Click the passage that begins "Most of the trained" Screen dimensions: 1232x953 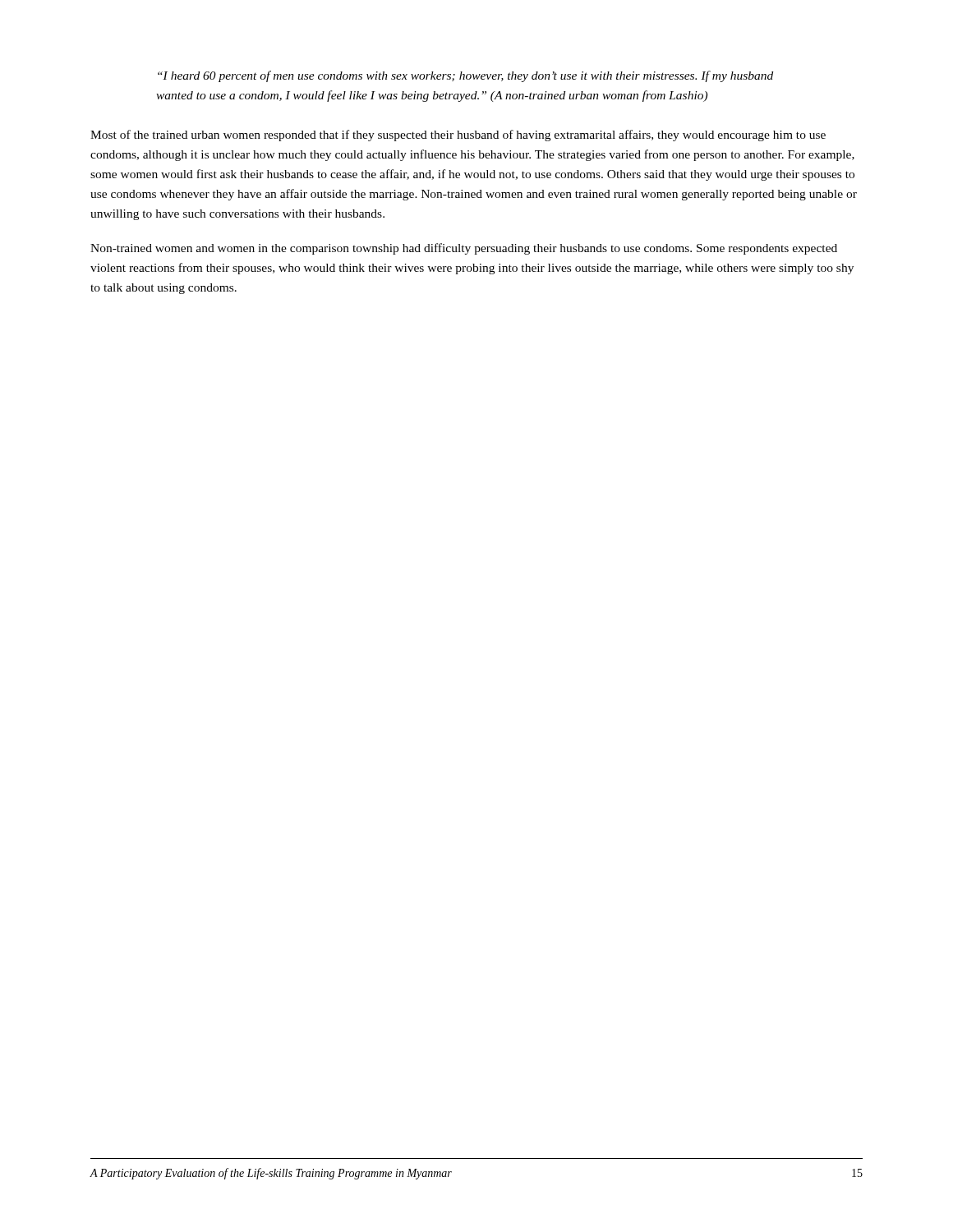point(474,174)
